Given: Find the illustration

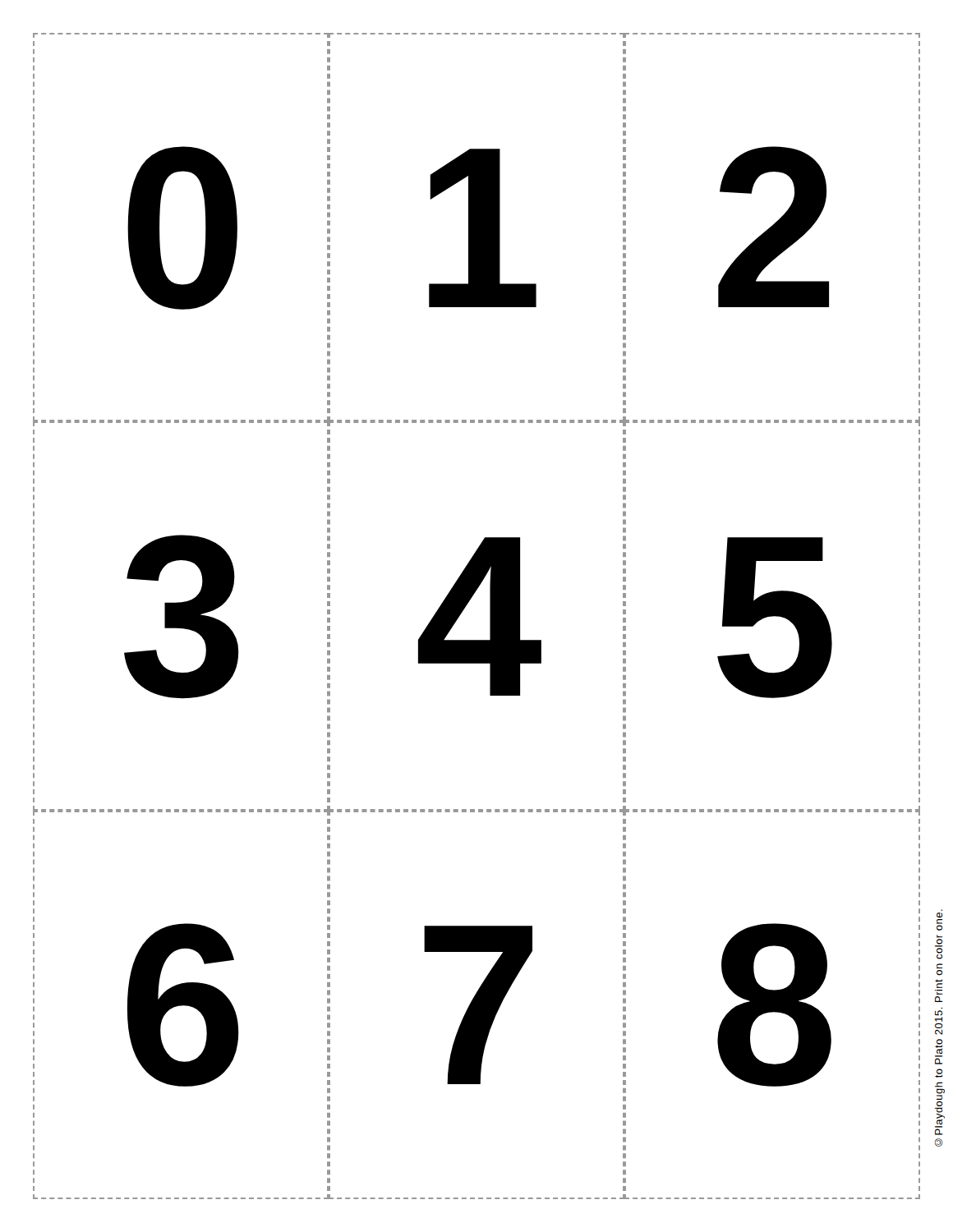Looking at the screenshot, I should click(476, 616).
